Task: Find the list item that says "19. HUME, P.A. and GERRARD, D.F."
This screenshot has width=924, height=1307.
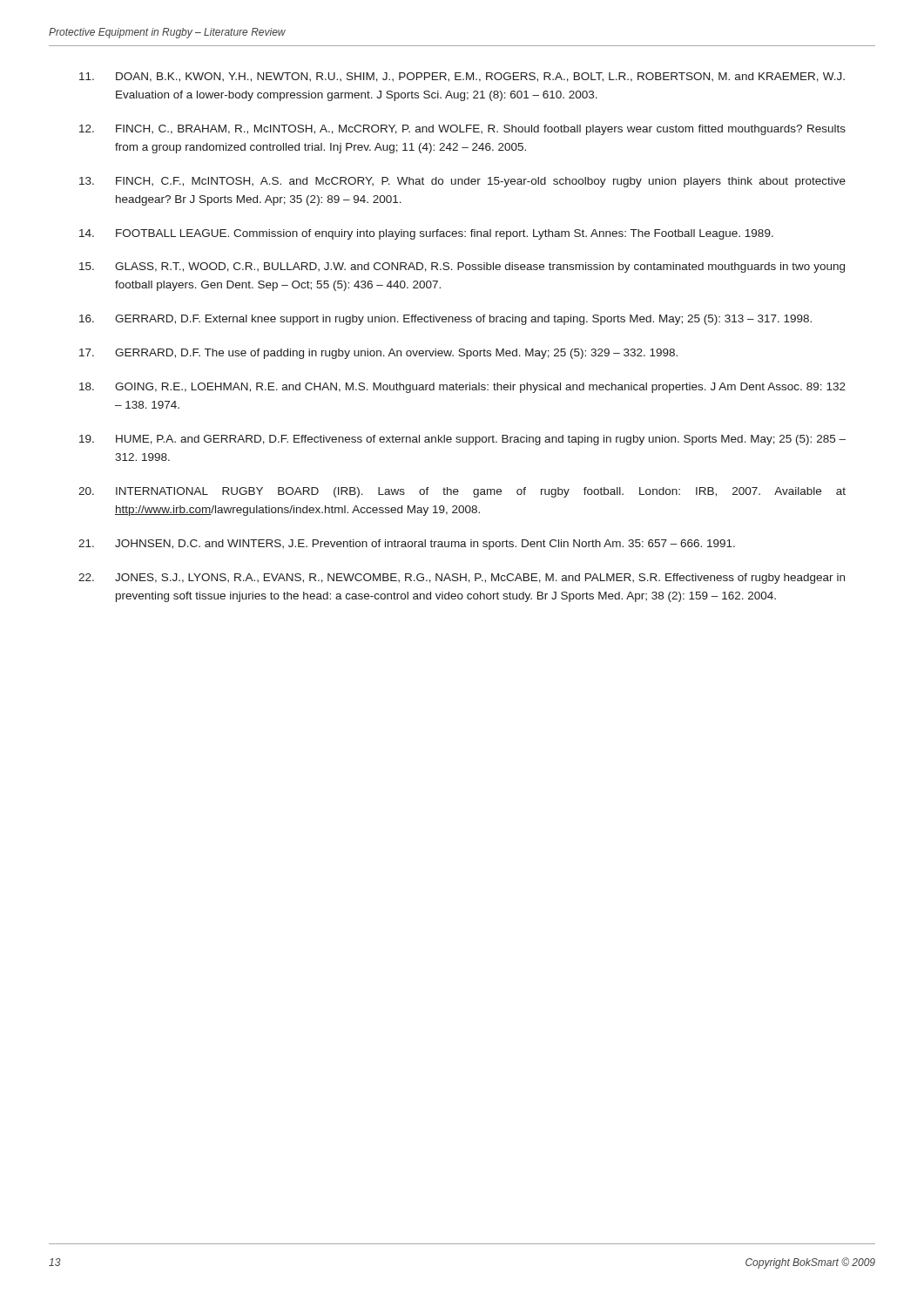Action: point(462,449)
